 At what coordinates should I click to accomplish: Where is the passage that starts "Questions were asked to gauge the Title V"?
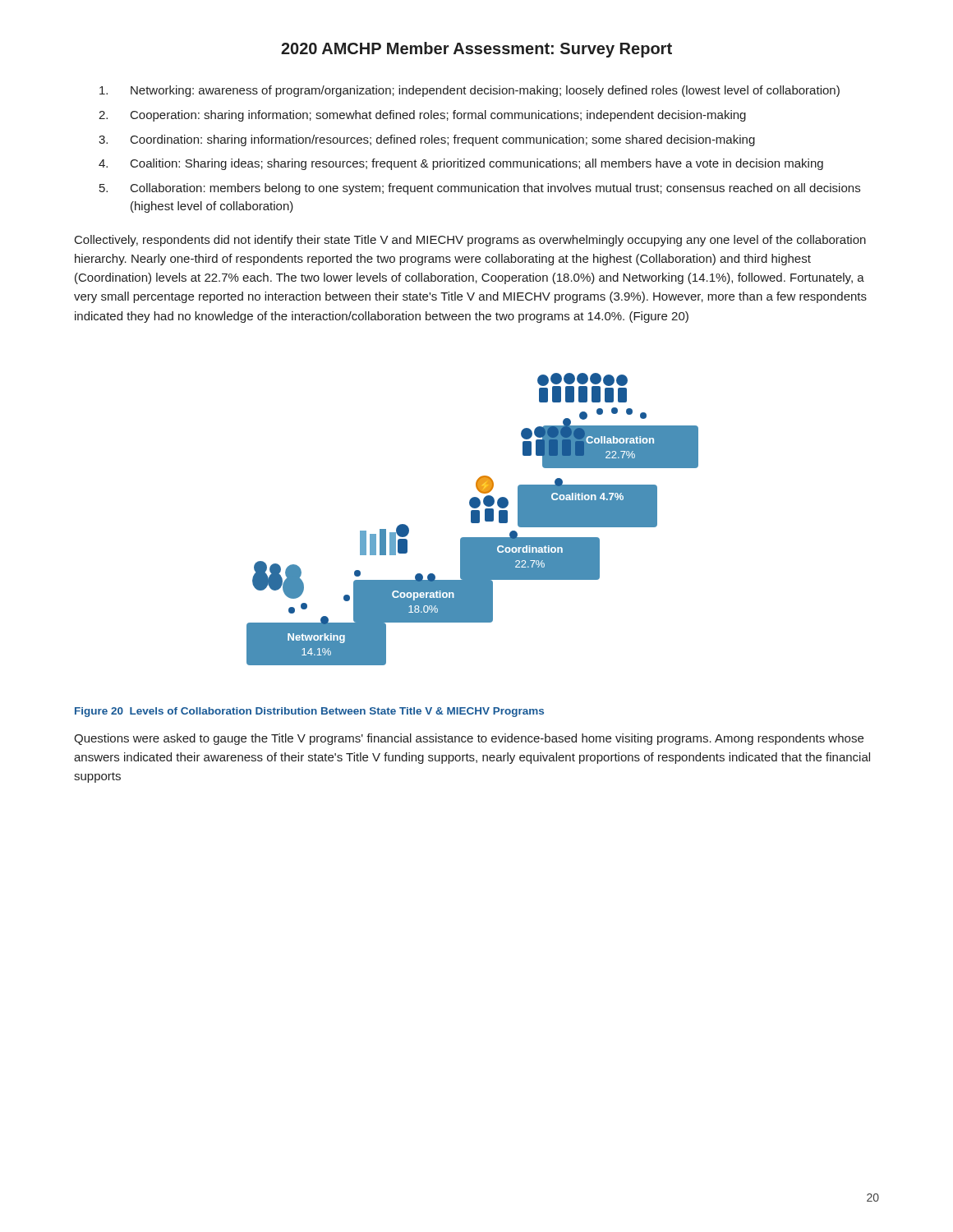tap(472, 757)
